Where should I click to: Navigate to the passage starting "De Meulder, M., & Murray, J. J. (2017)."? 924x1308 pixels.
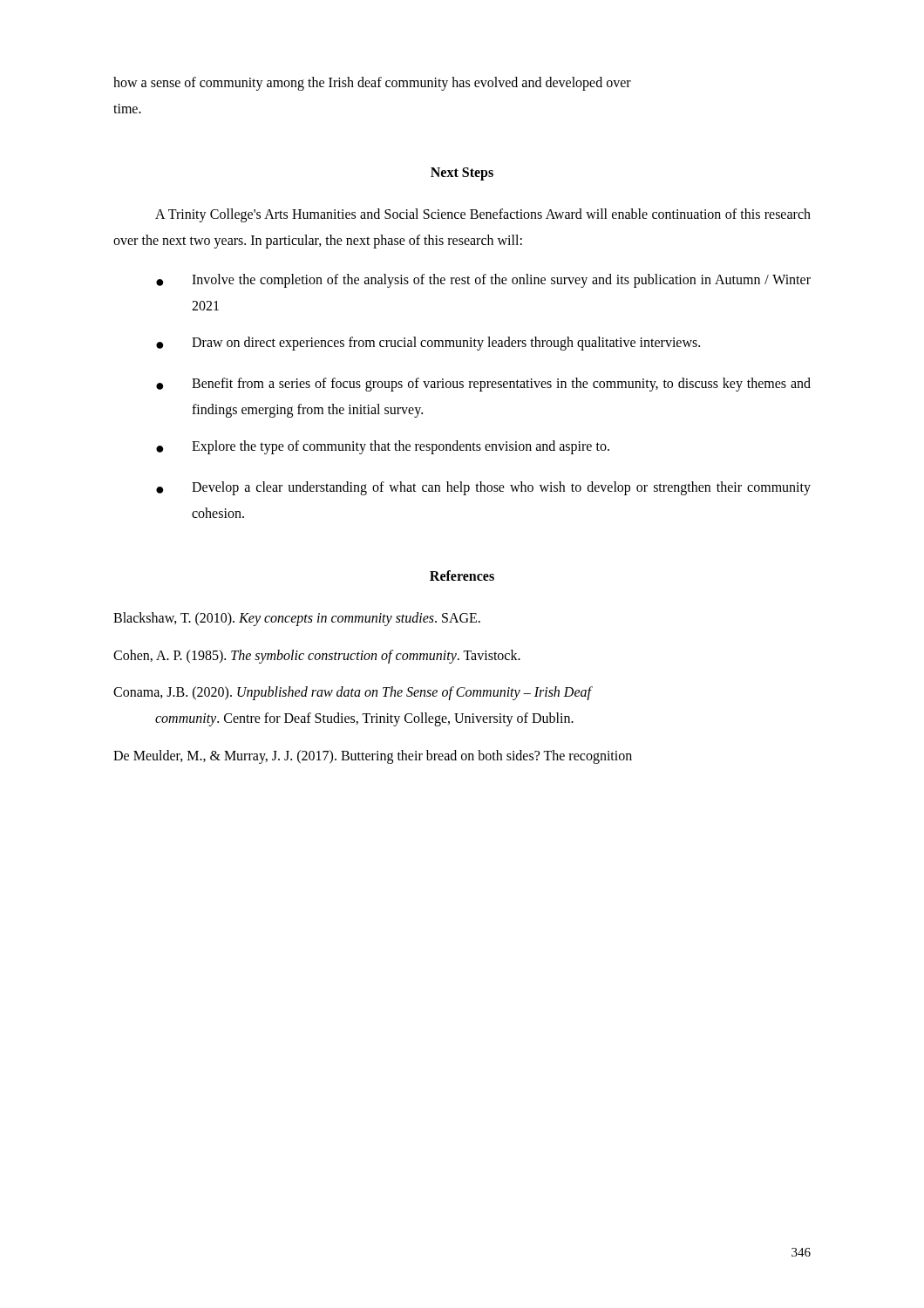373,755
